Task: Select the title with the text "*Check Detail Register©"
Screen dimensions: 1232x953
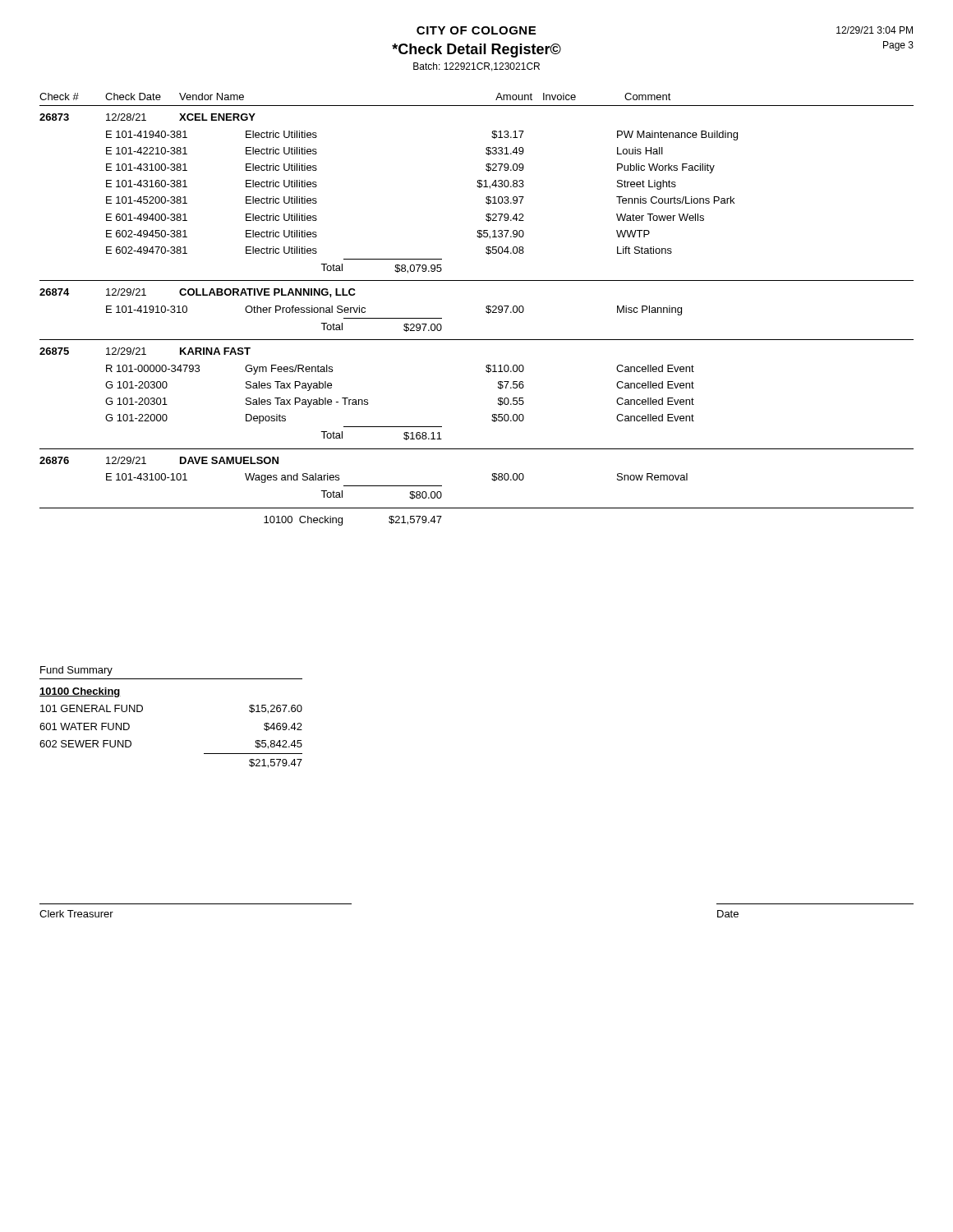Action: click(476, 49)
